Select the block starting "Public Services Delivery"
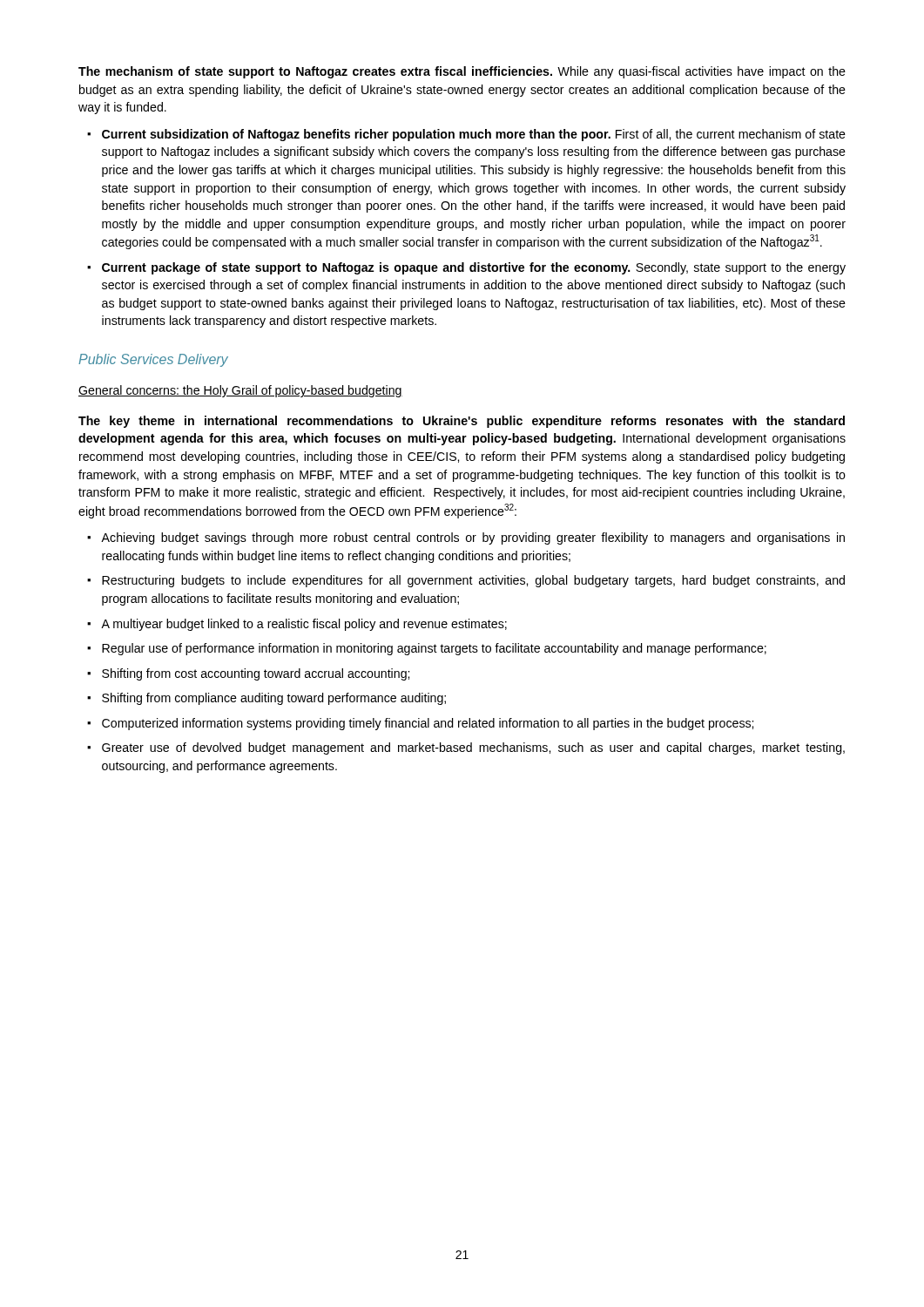This screenshot has height=1307, width=924. (x=153, y=359)
